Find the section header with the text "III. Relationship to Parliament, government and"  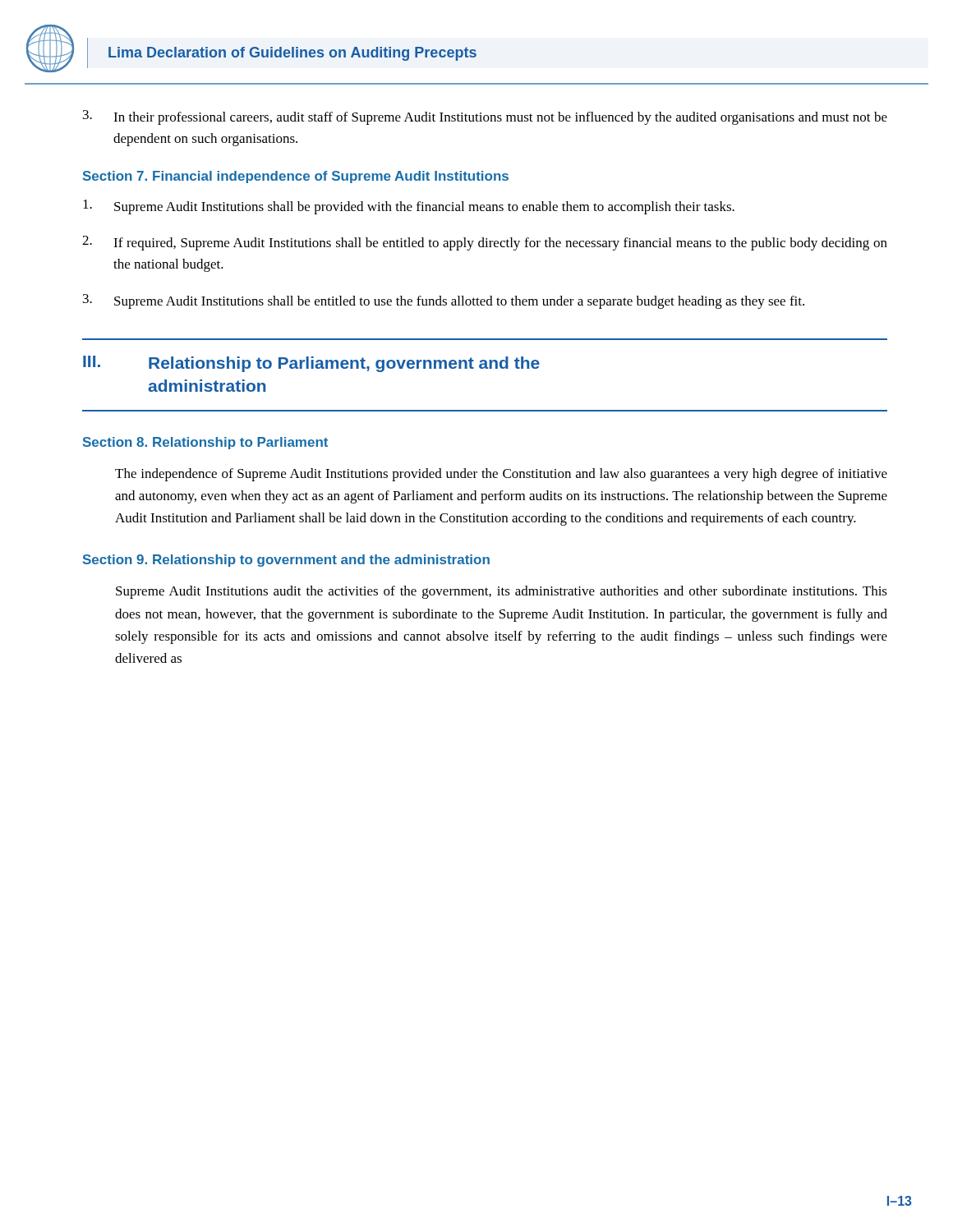pyautogui.click(x=311, y=375)
